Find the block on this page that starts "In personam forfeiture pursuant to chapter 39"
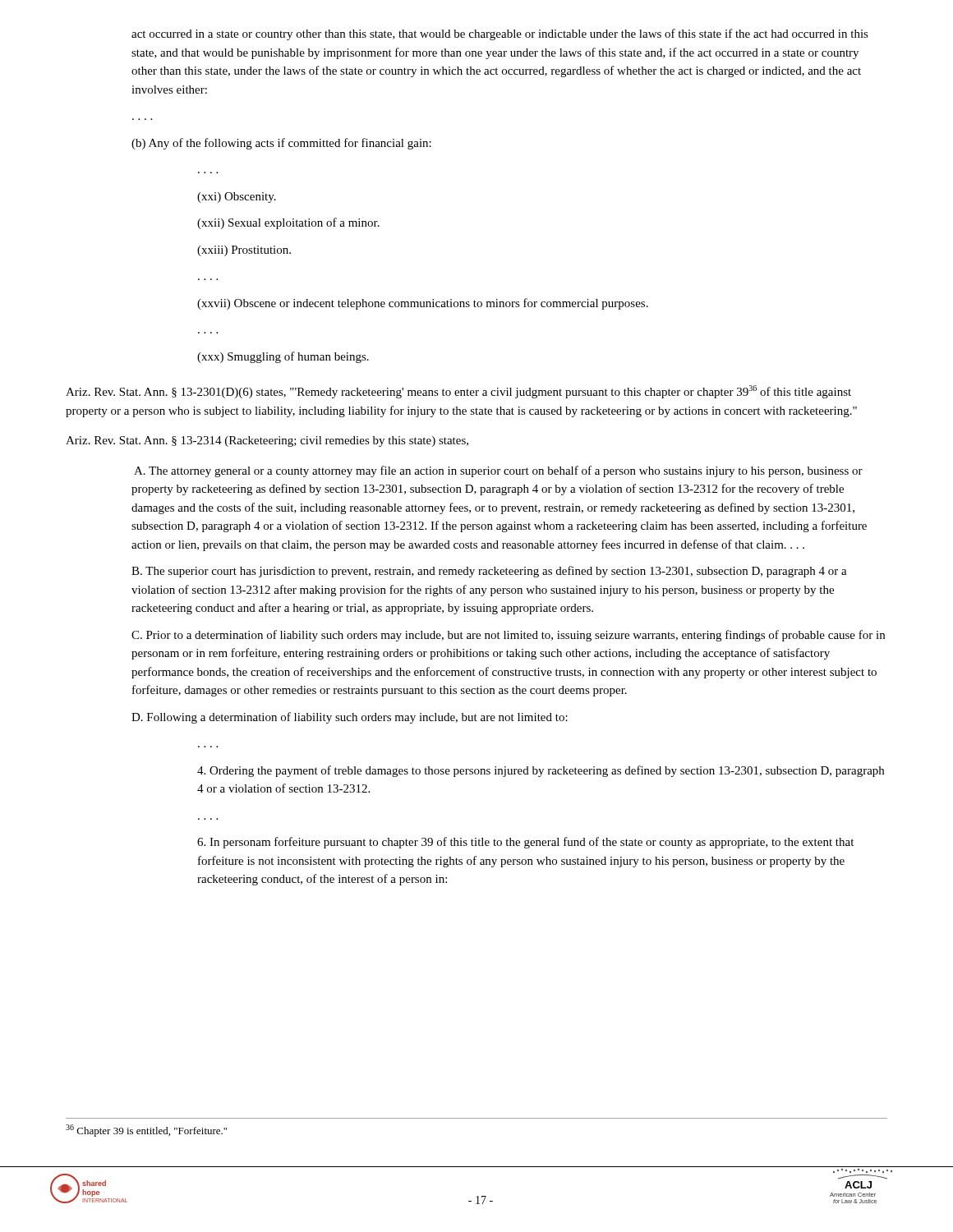Screen dimensions: 1232x953 click(x=526, y=860)
